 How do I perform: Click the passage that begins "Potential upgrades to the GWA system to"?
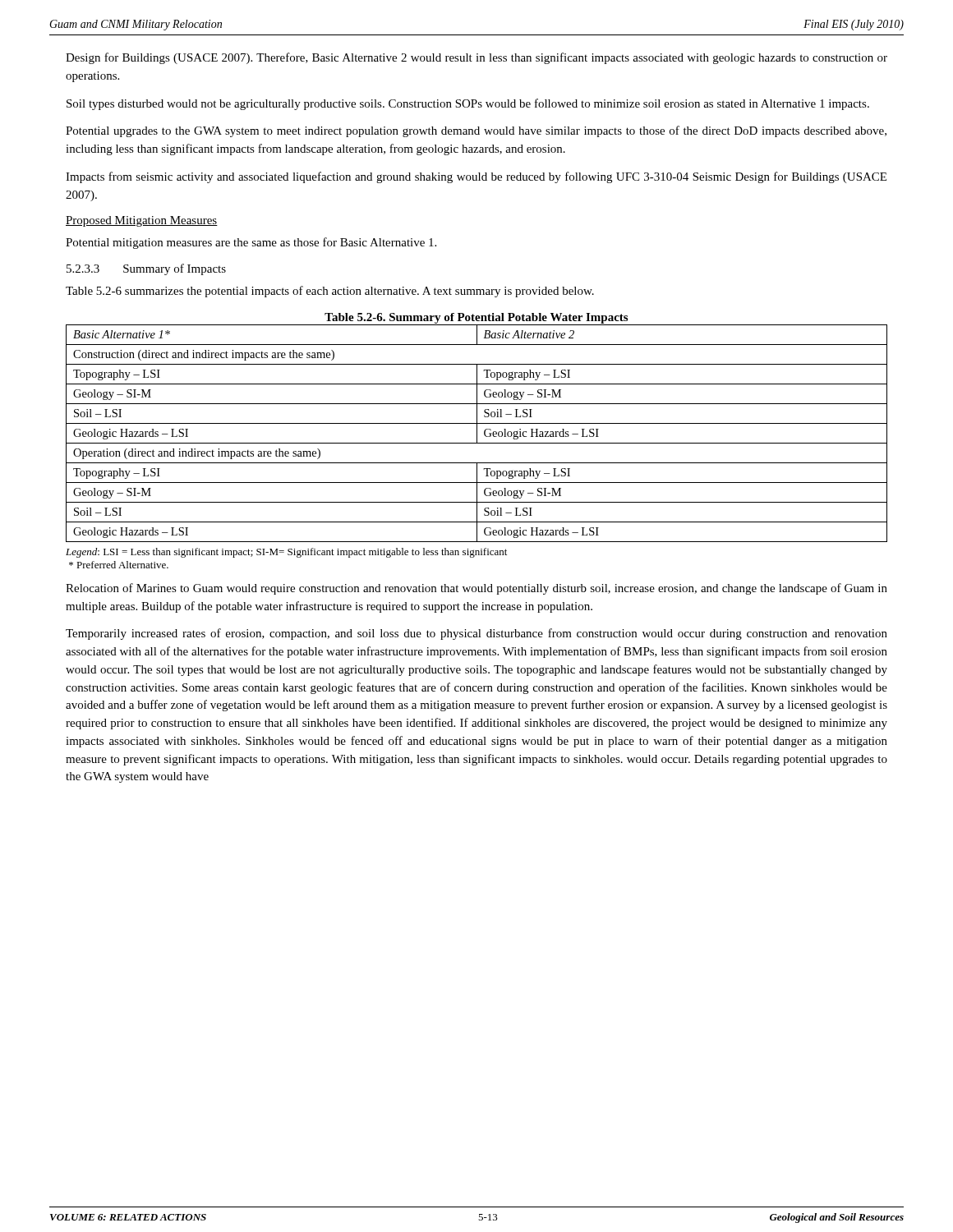tap(476, 140)
